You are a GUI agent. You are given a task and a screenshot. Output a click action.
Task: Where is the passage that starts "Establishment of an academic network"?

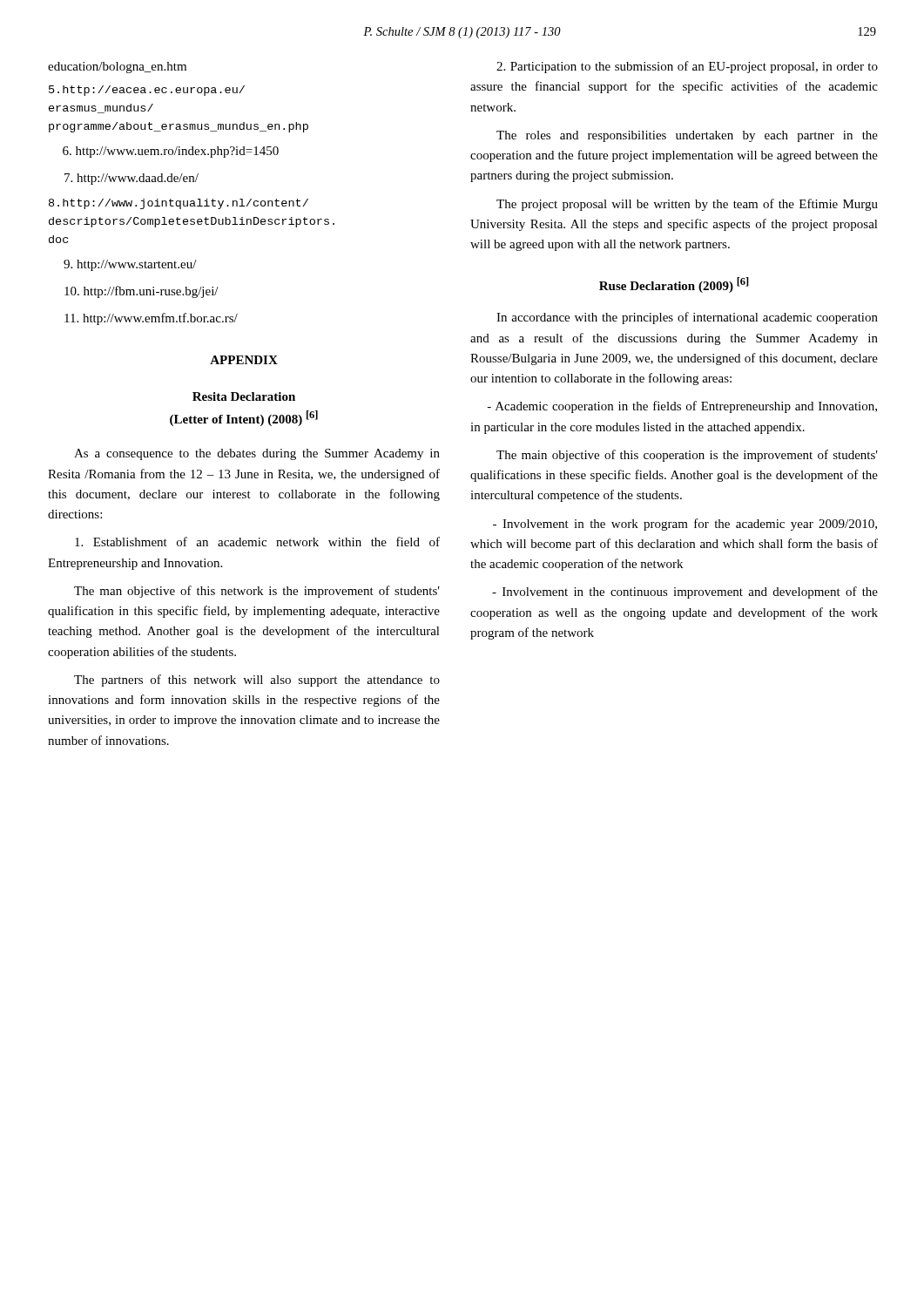pyautogui.click(x=244, y=553)
